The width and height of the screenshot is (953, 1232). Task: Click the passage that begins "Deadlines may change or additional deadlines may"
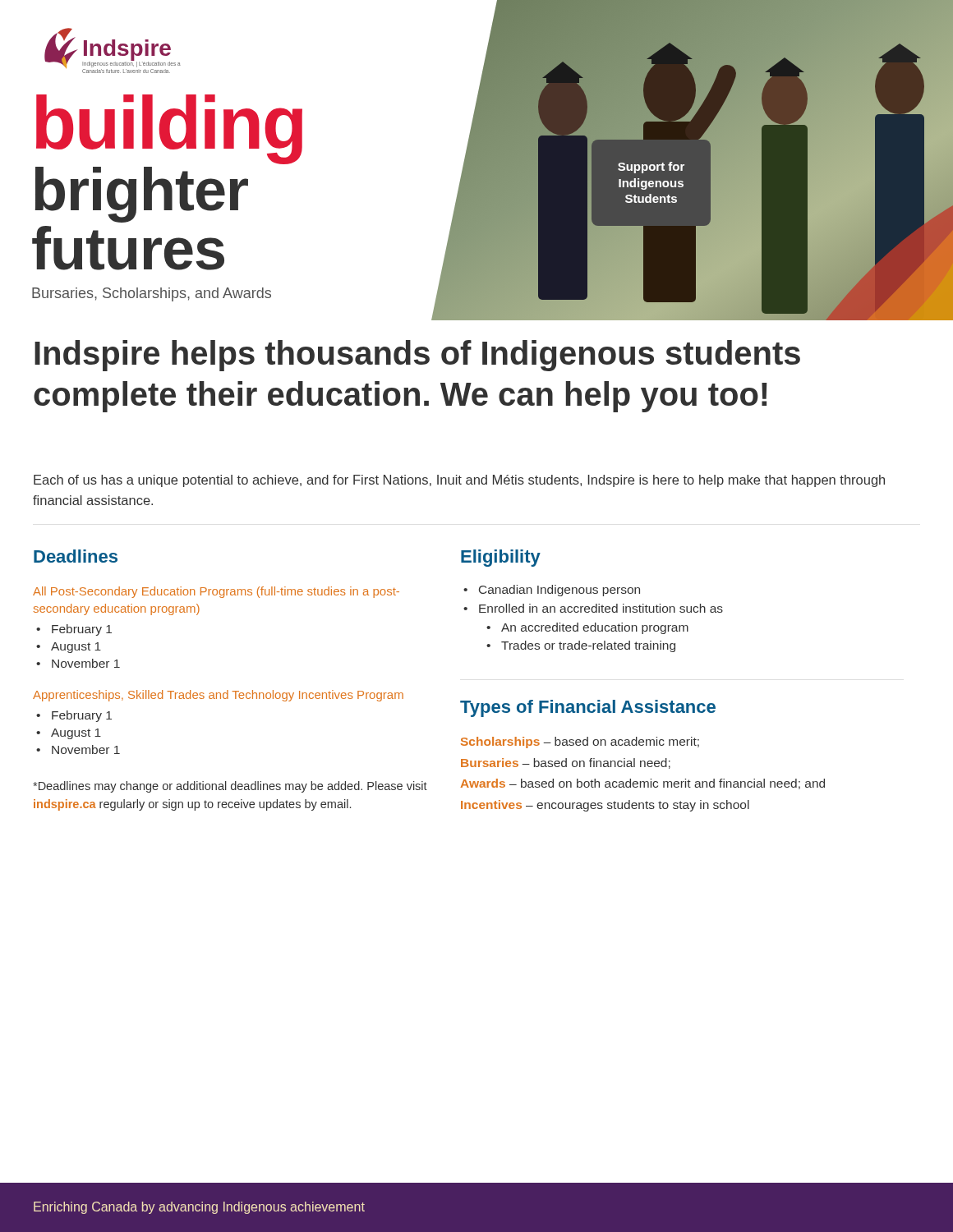coord(230,795)
